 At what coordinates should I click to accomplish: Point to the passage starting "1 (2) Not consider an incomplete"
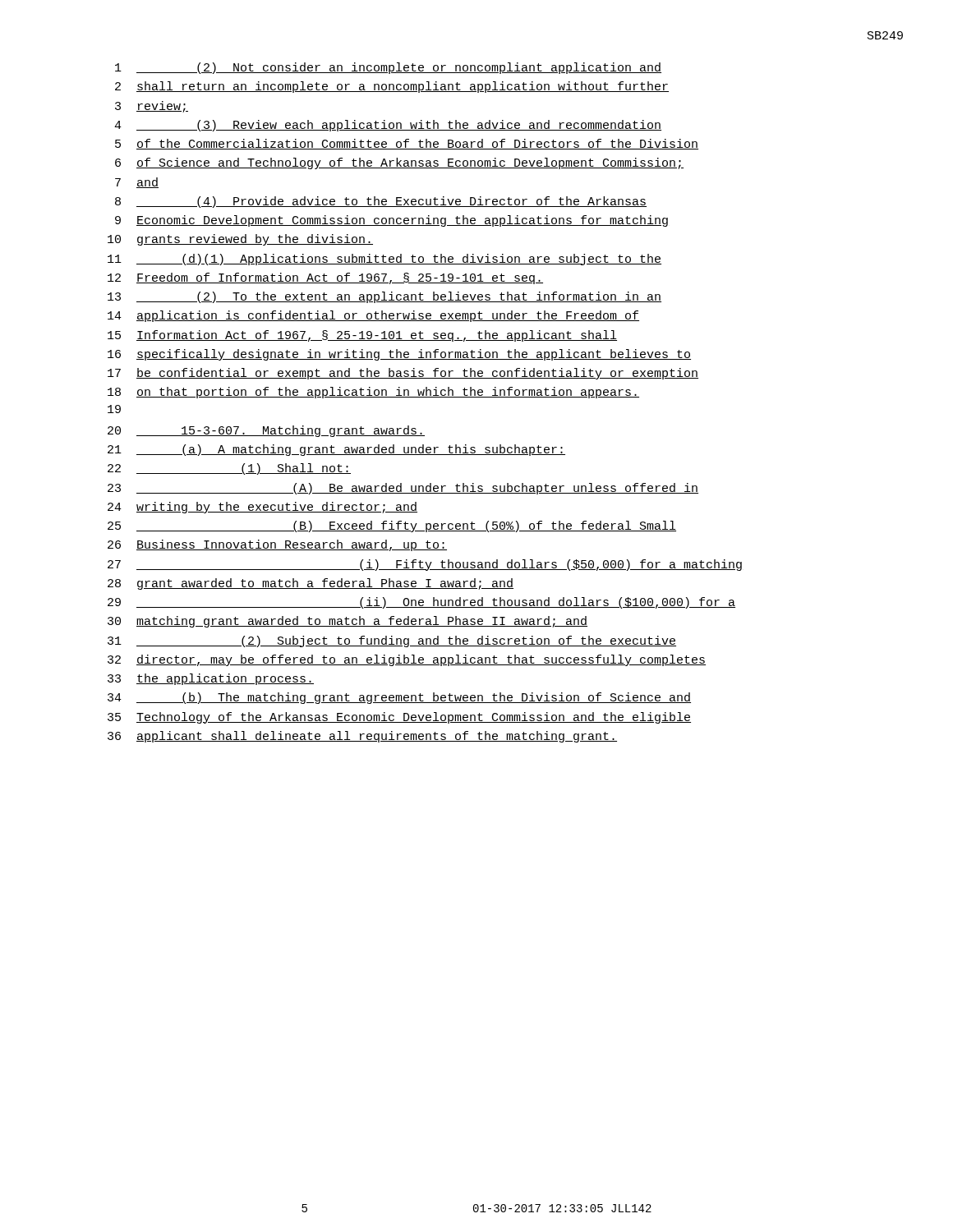(372, 69)
